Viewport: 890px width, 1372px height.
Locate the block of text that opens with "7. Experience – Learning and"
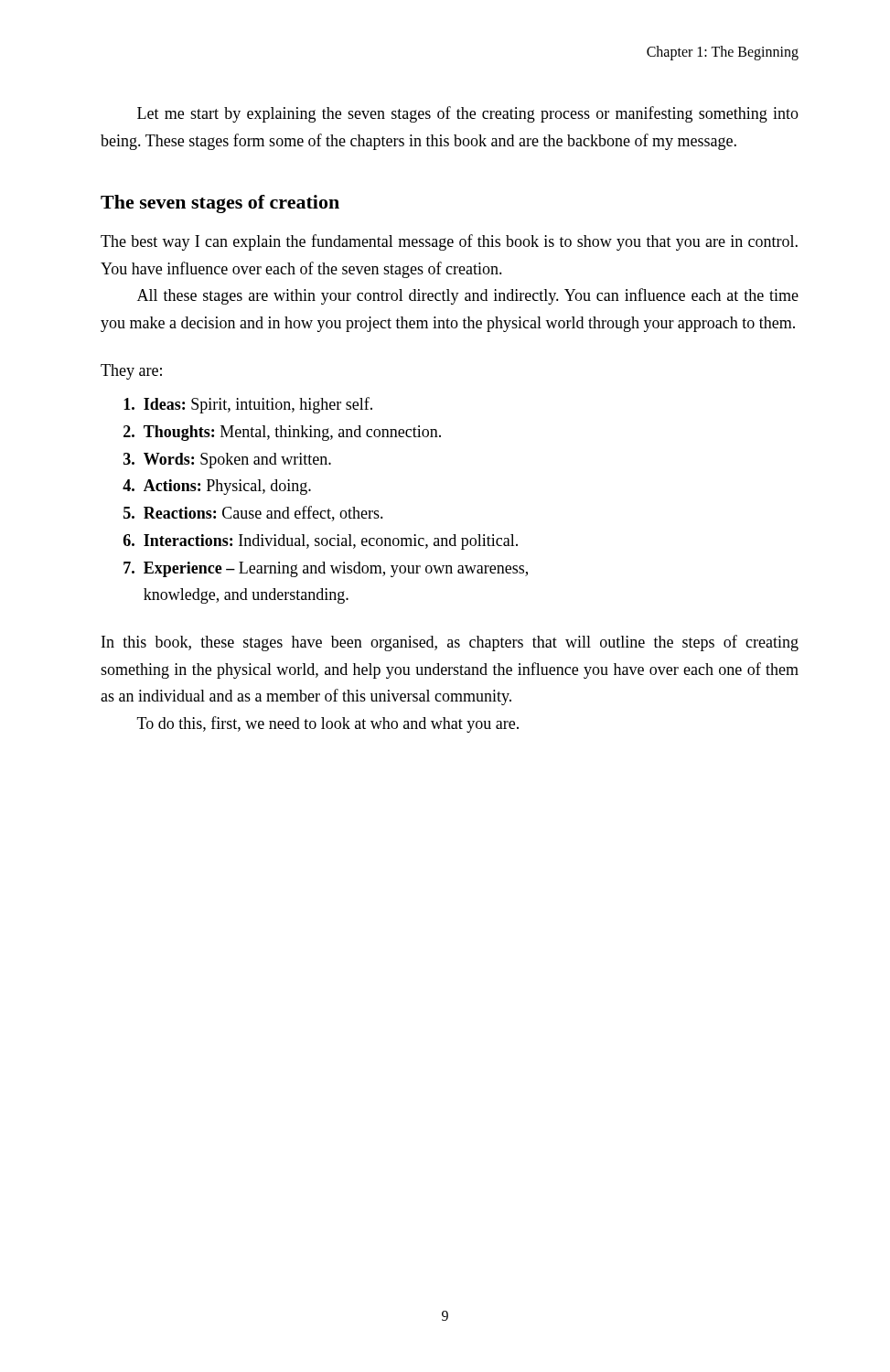click(450, 582)
